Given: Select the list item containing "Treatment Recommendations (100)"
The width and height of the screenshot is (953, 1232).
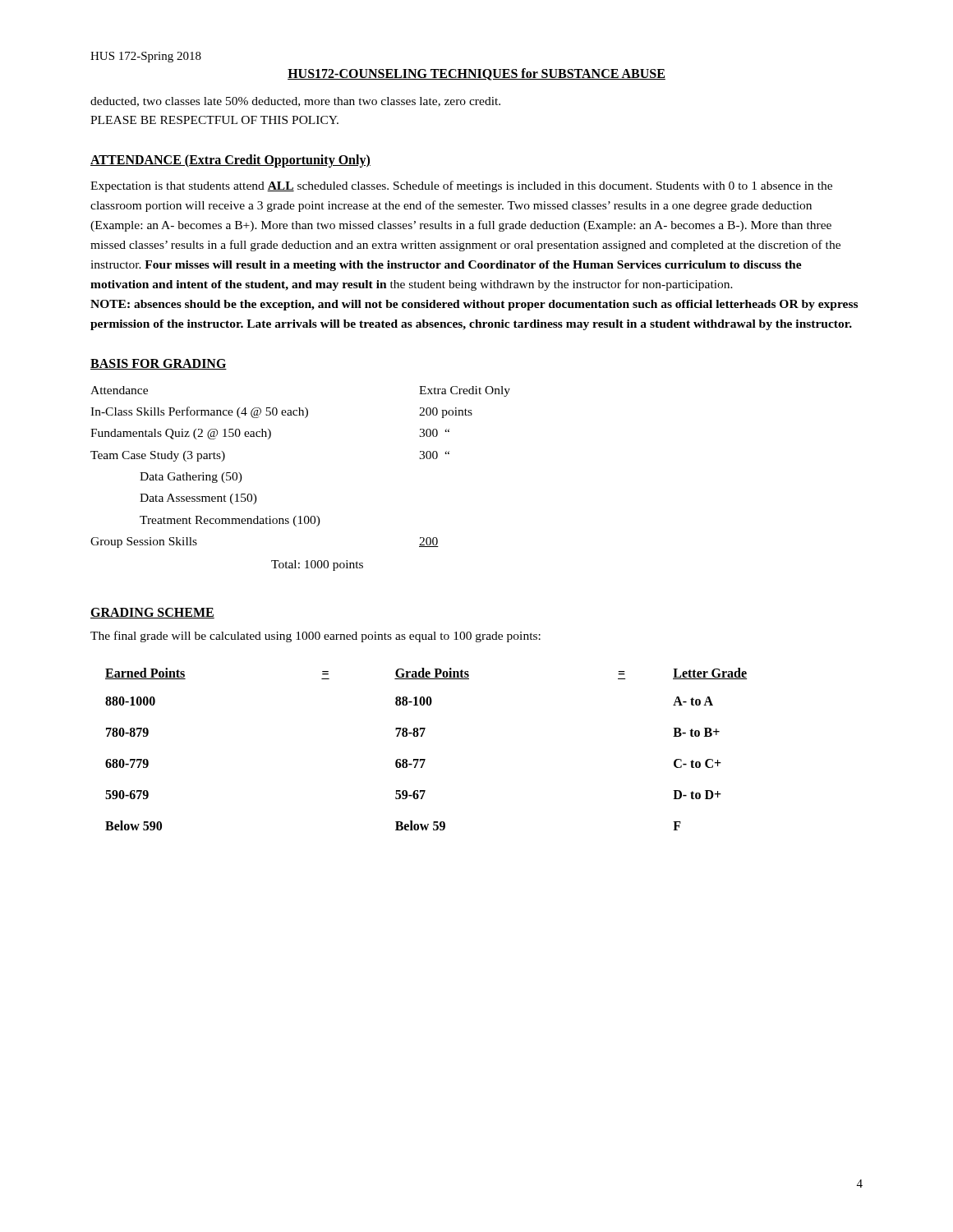Looking at the screenshot, I should [205, 520].
